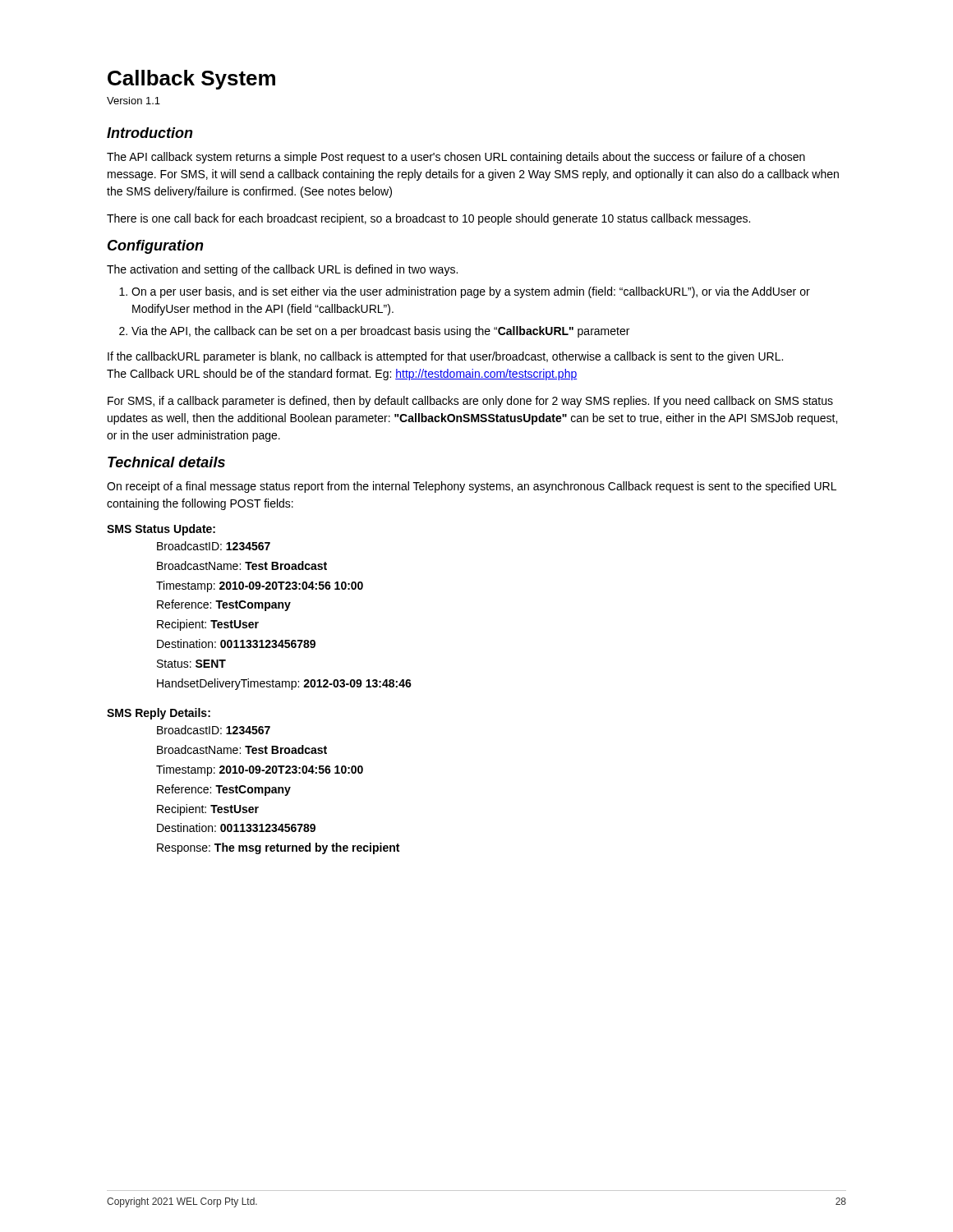
Task: Find "Technical details" on this page
Action: pos(166,462)
